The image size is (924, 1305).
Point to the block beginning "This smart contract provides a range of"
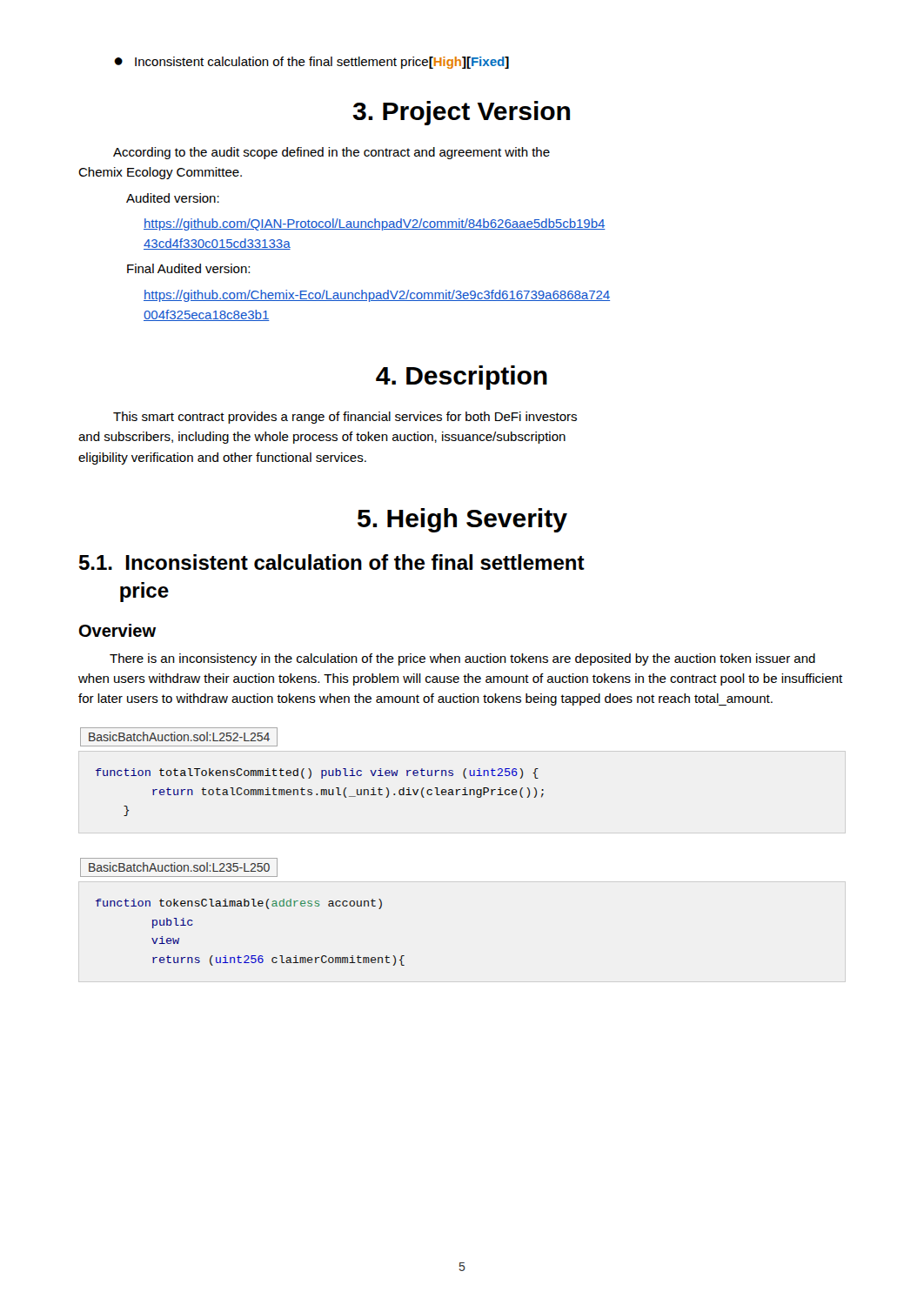pyautogui.click(x=328, y=437)
